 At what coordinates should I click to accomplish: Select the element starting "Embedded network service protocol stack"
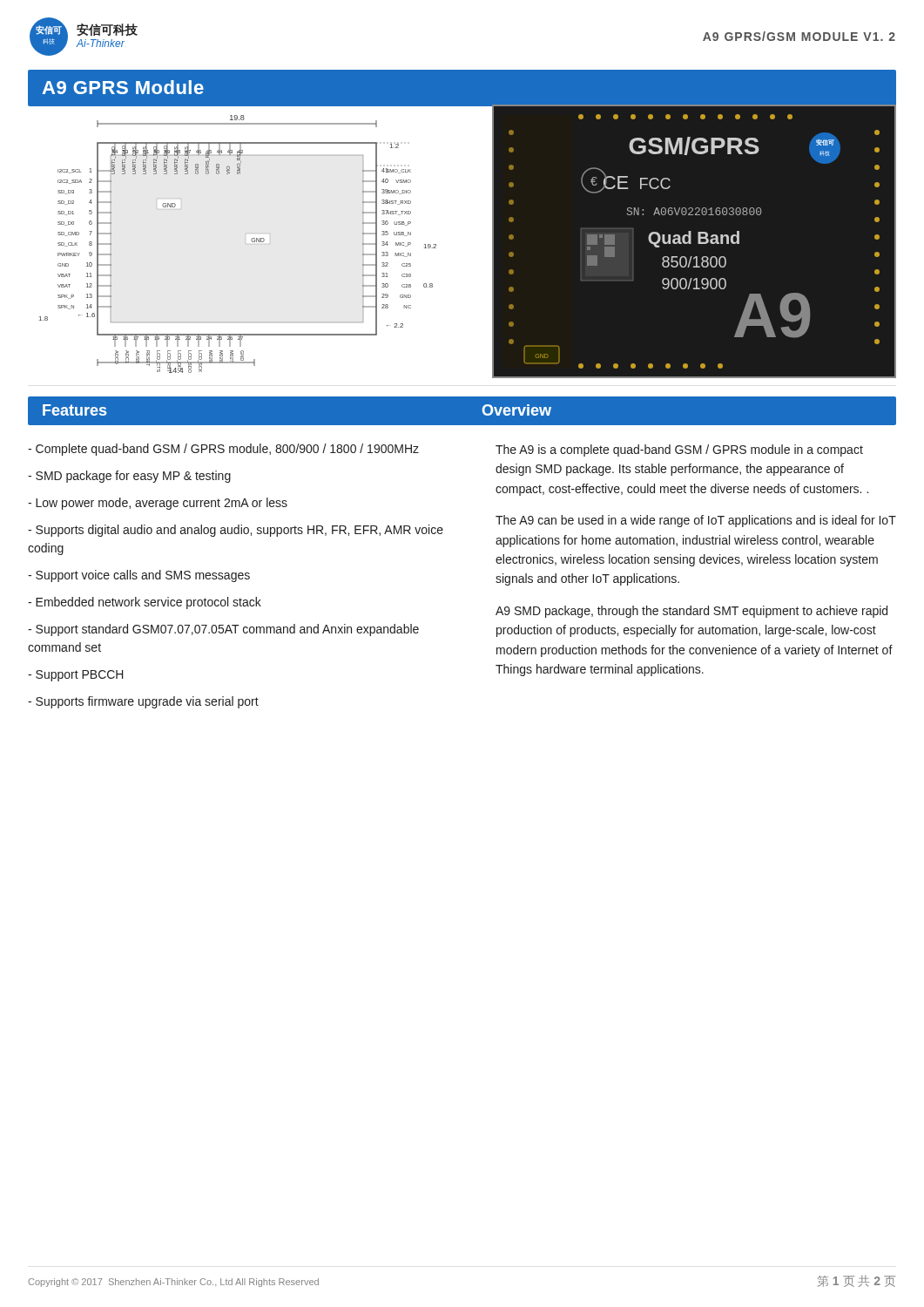[144, 602]
